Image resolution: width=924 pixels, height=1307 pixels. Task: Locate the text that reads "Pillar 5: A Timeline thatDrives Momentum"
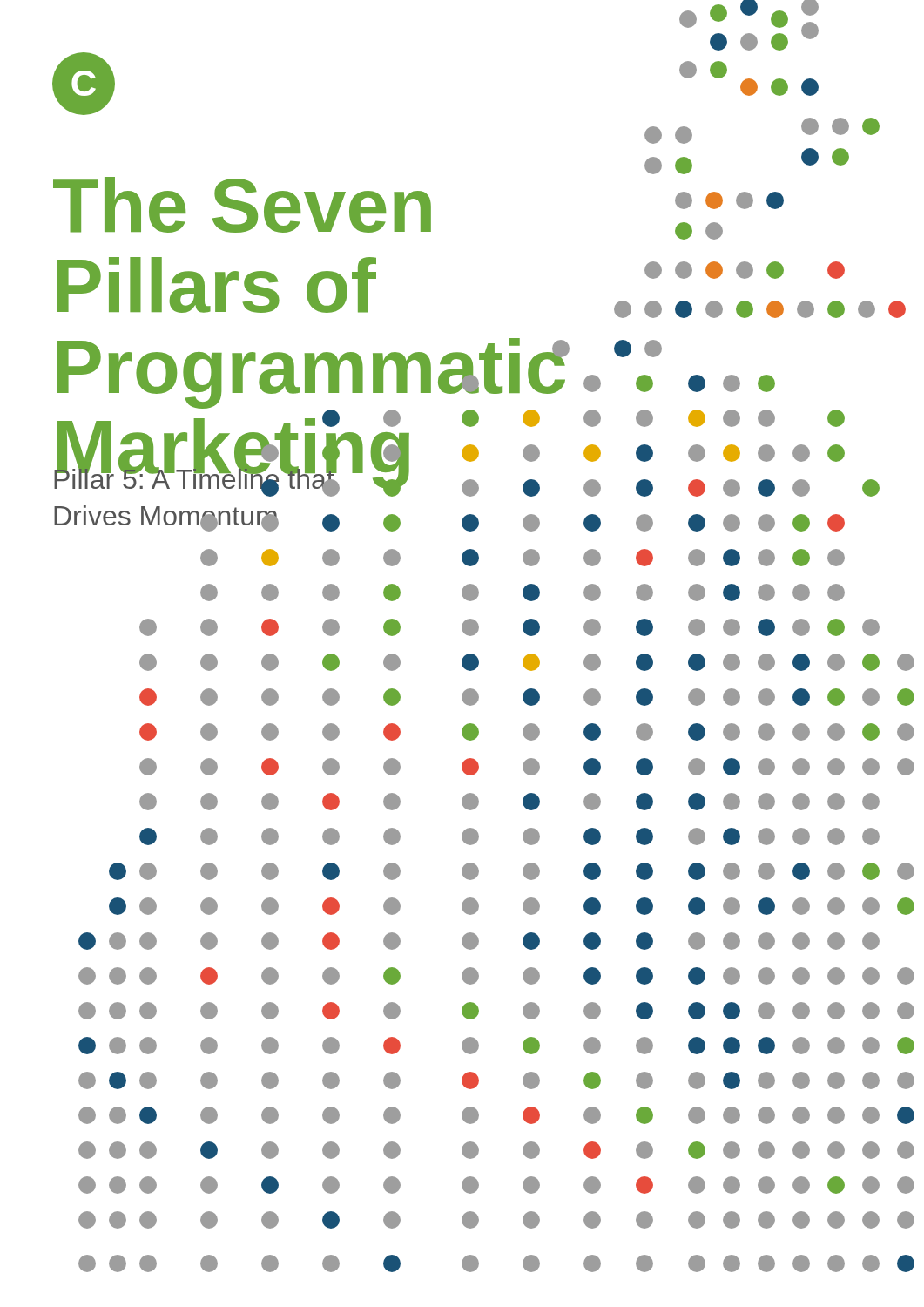click(261, 498)
